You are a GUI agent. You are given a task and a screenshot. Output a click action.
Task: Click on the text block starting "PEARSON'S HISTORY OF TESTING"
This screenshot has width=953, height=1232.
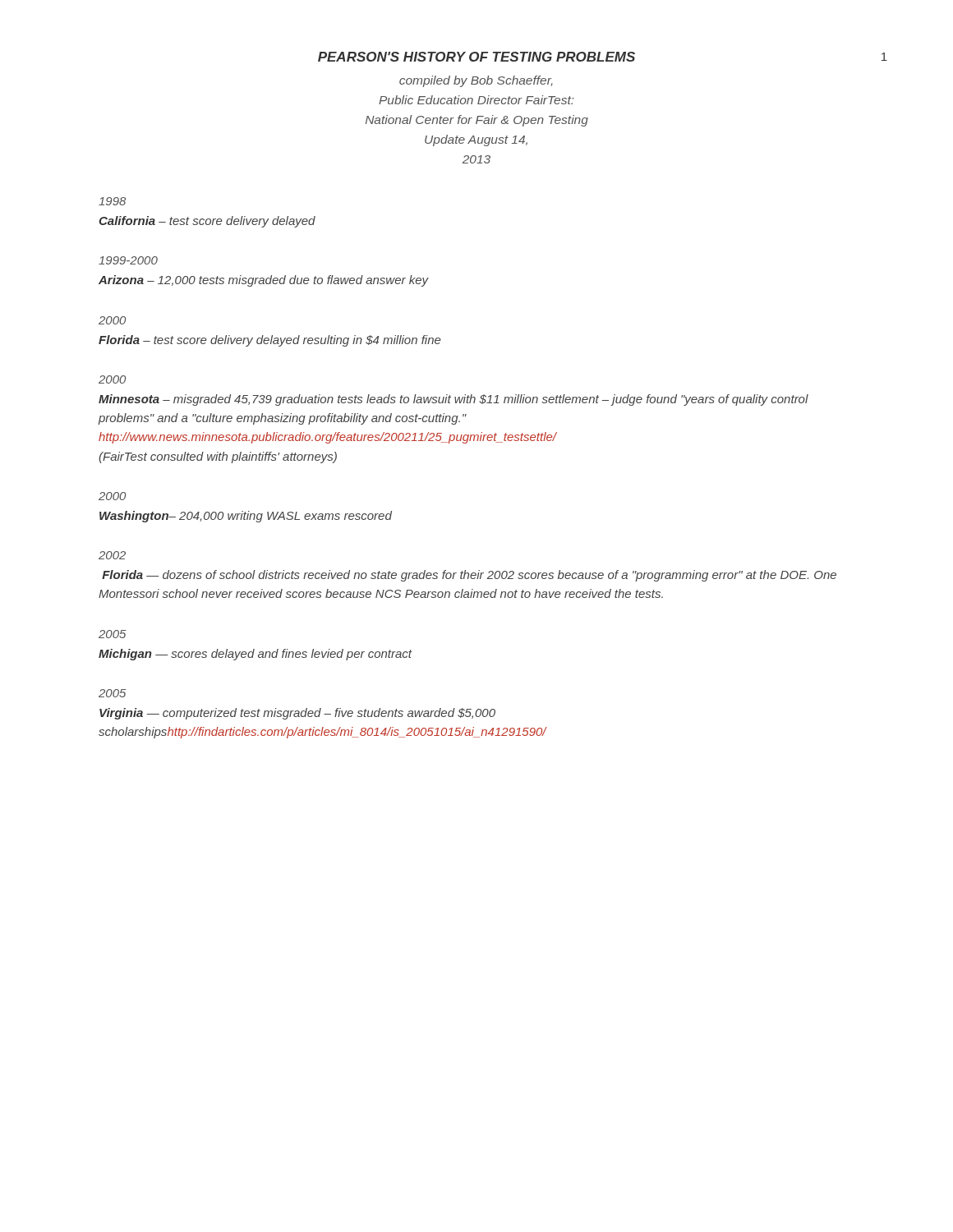click(476, 109)
